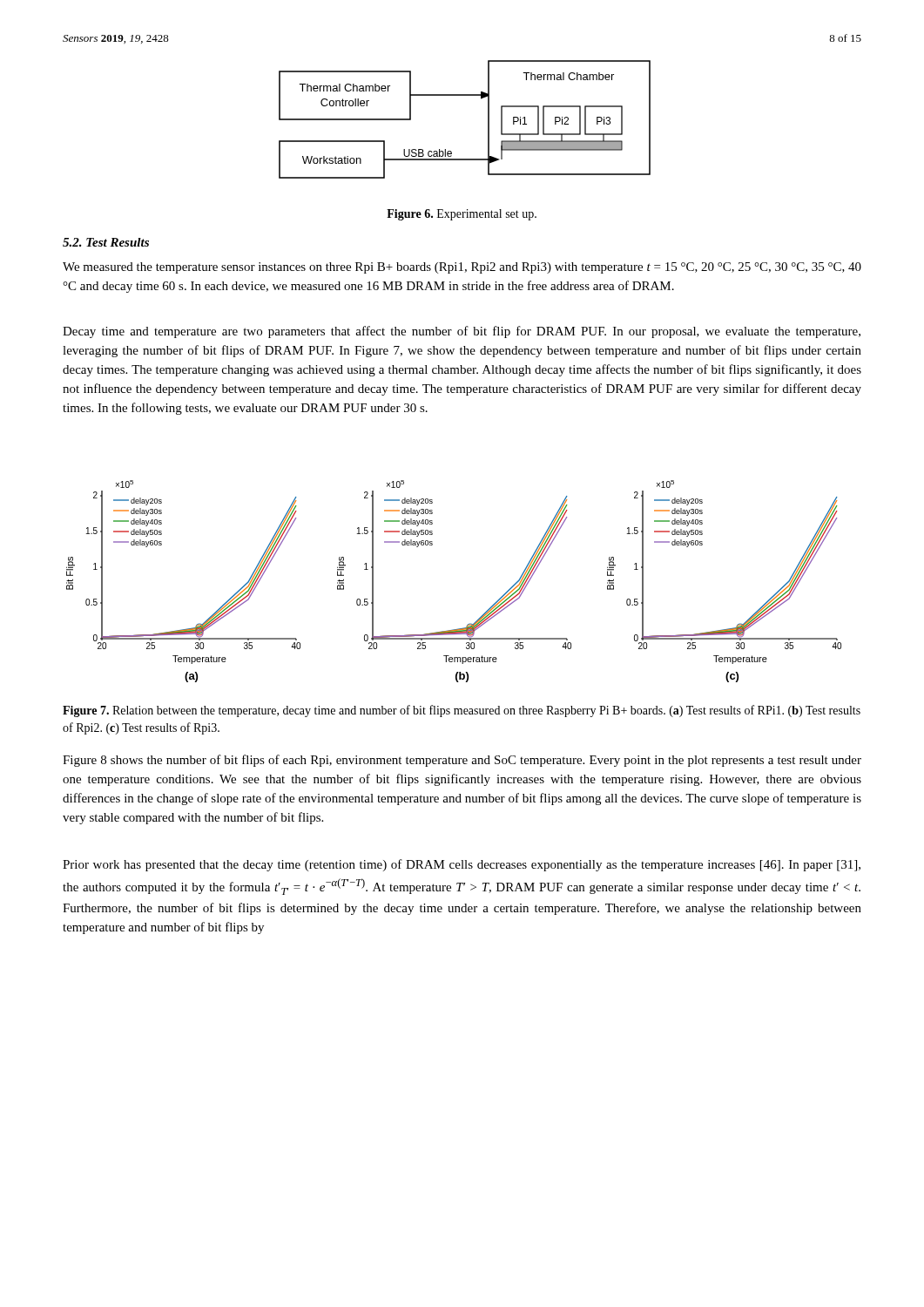Click where it says "5.2. Test Results"
Image resolution: width=924 pixels, height=1307 pixels.
[x=106, y=242]
